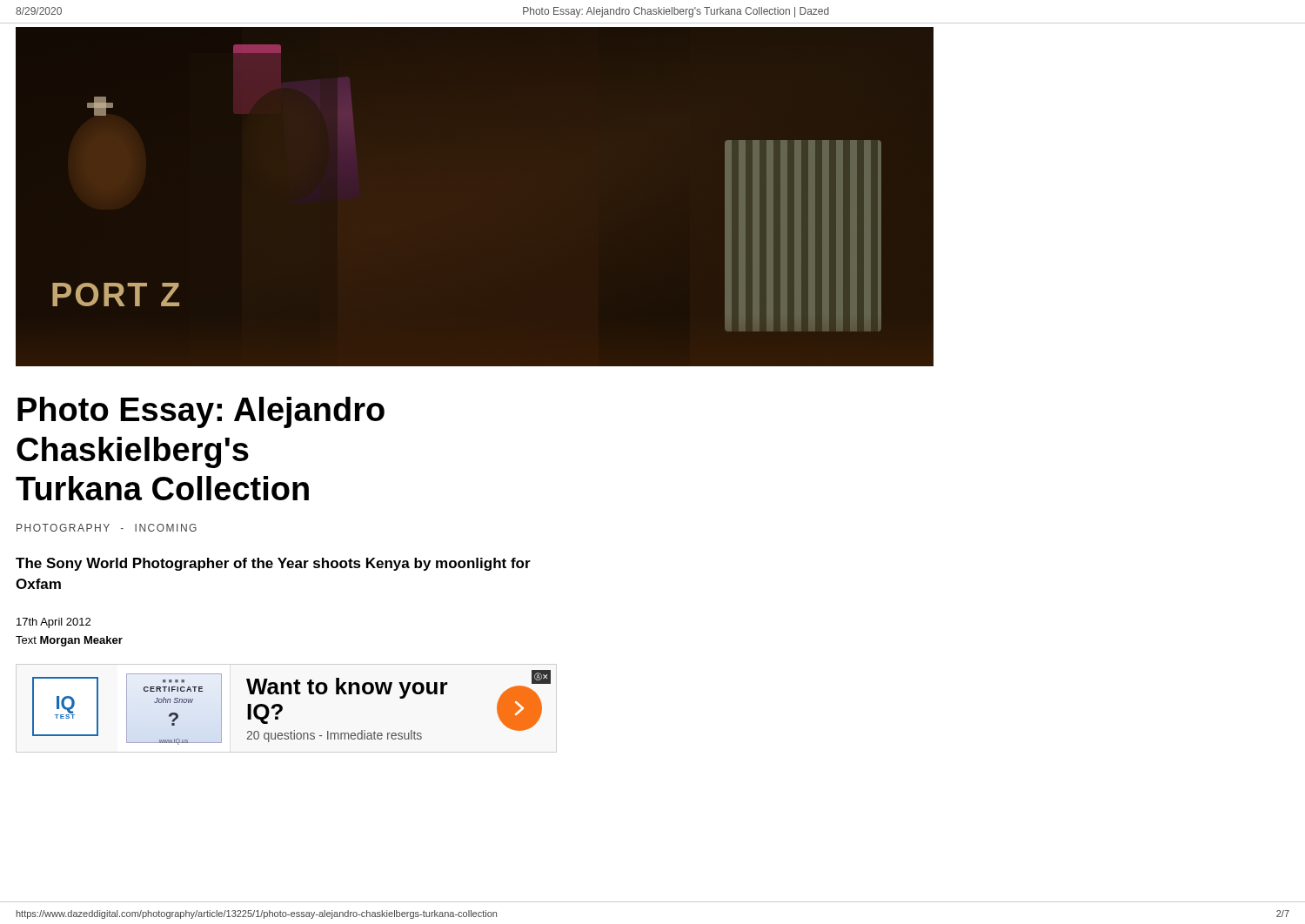This screenshot has width=1305, height=924.
Task: Find the photo
Action: point(482,197)
